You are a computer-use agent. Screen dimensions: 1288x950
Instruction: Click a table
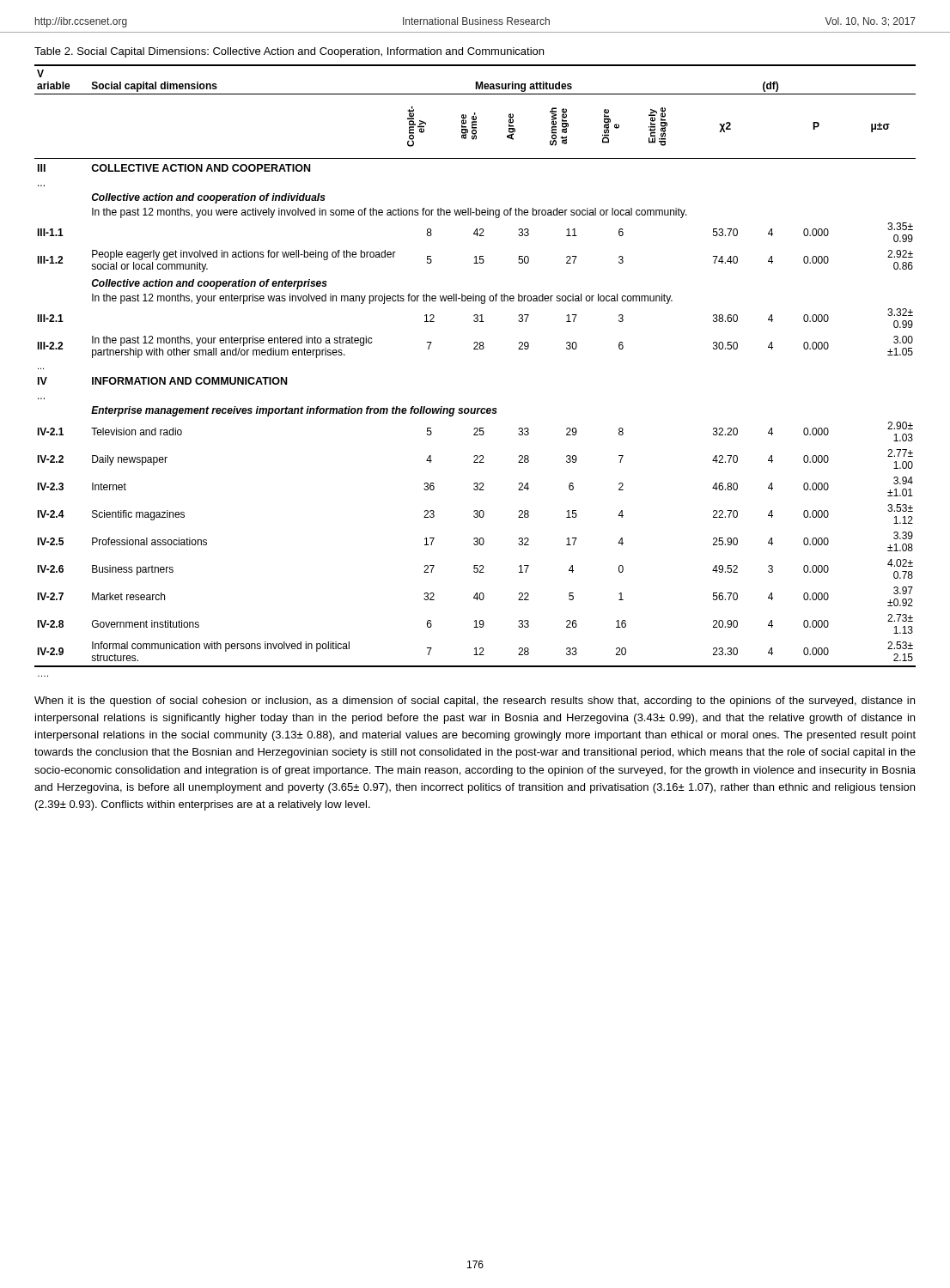pos(475,372)
